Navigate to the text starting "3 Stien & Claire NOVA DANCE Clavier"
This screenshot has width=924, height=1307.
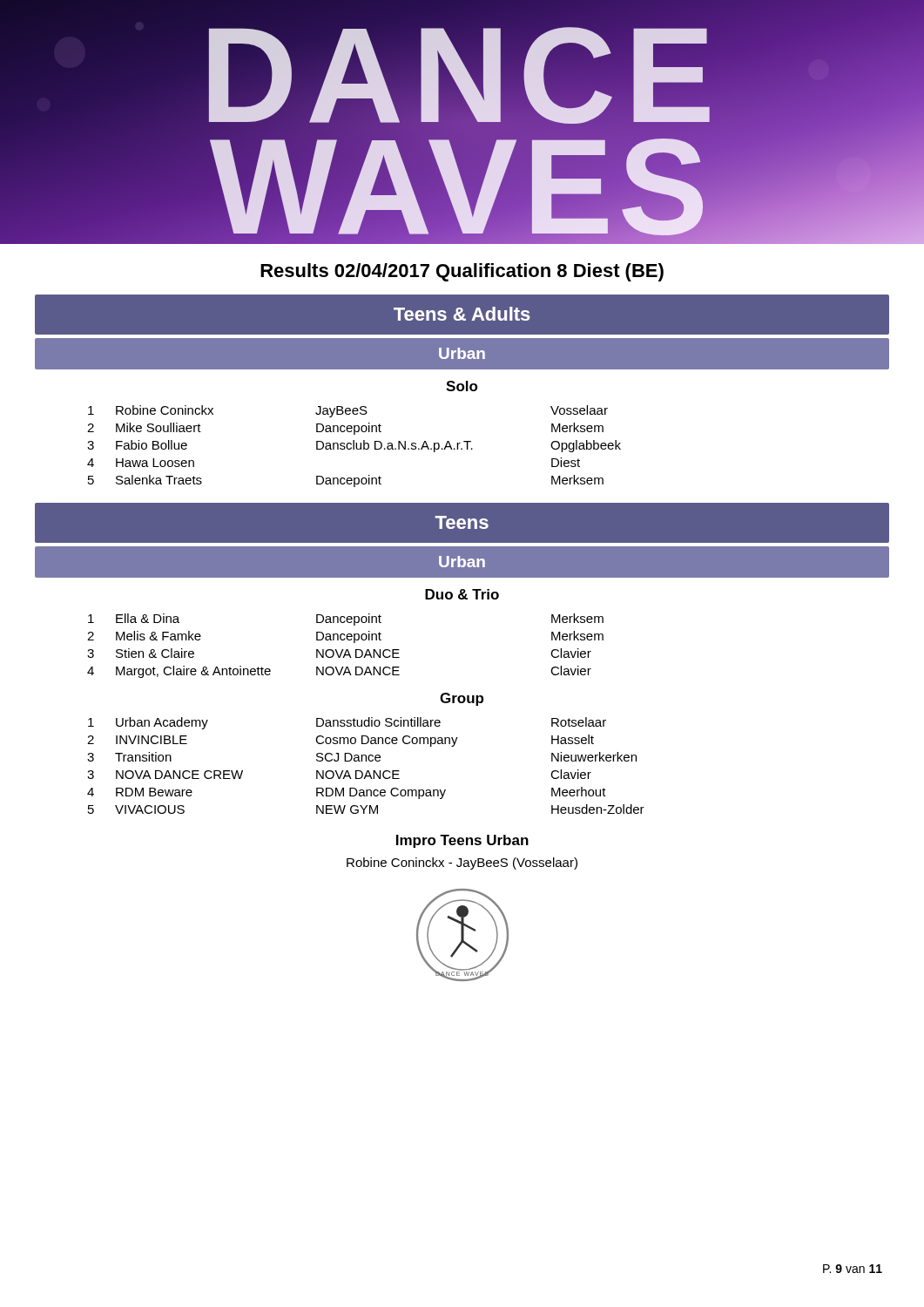339,653
